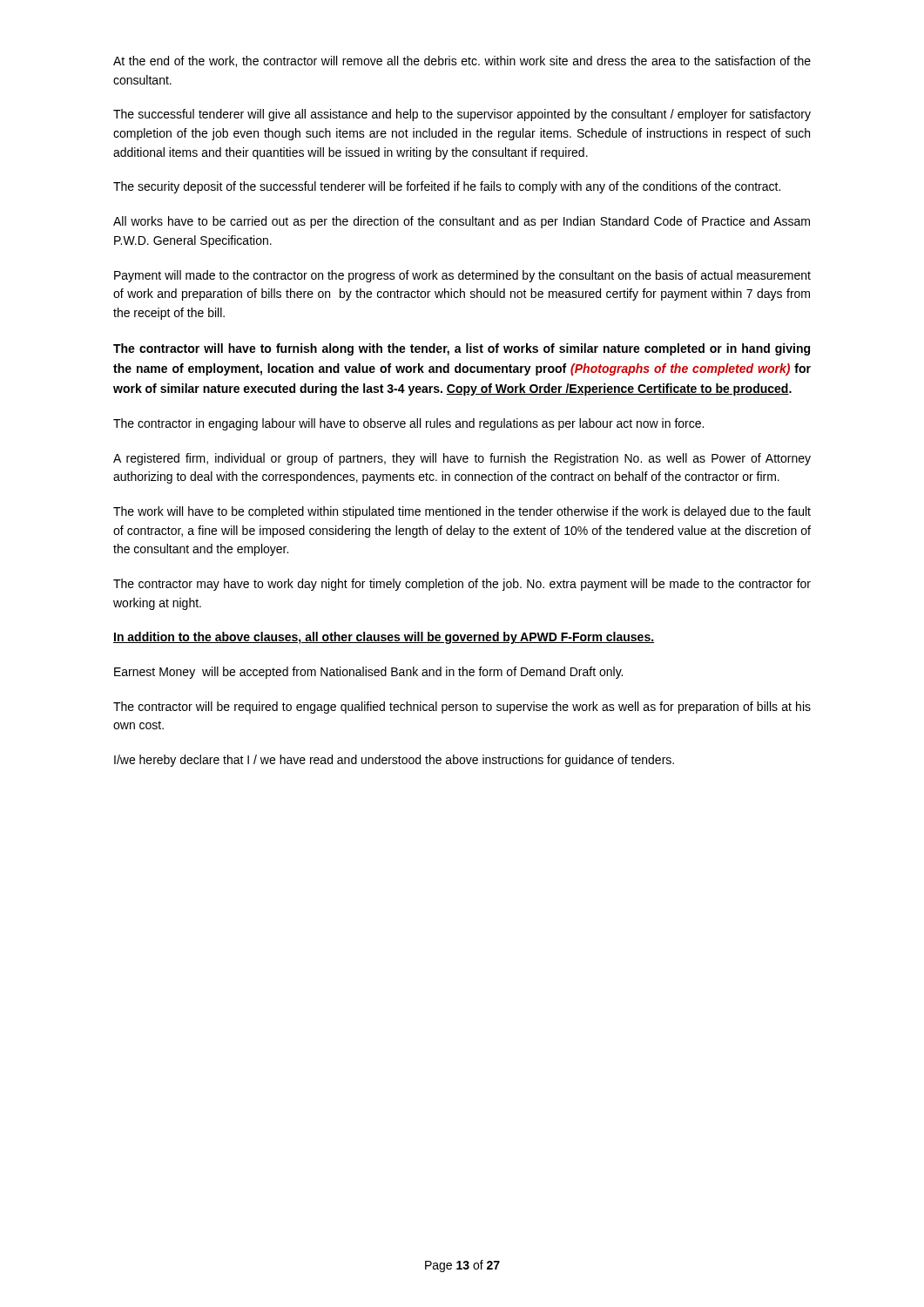Find the block on this page that starts "The work will have to be completed"
Image resolution: width=924 pixels, height=1307 pixels.
pyautogui.click(x=462, y=530)
